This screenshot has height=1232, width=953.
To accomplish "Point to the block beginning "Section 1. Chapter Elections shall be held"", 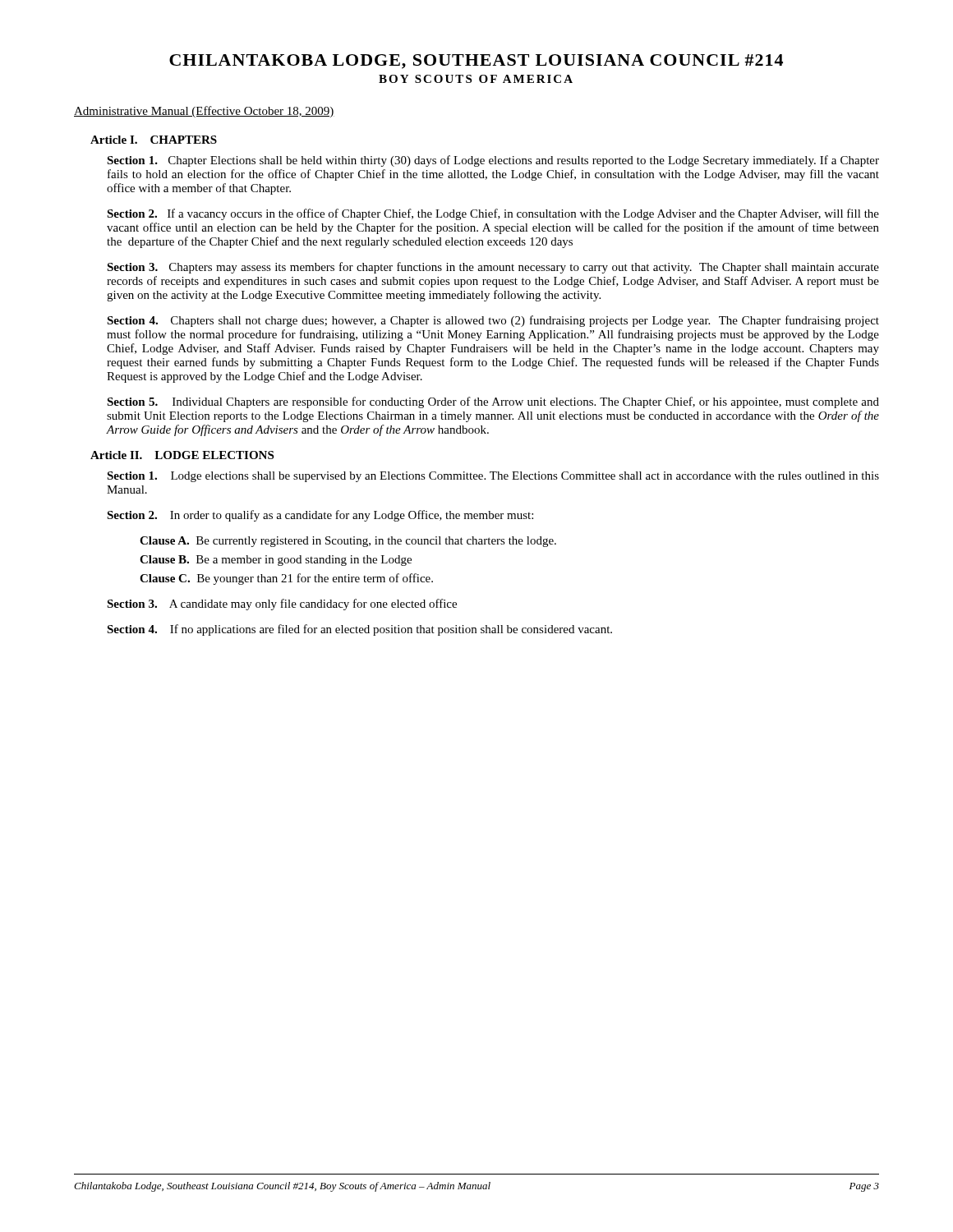I will (x=493, y=174).
